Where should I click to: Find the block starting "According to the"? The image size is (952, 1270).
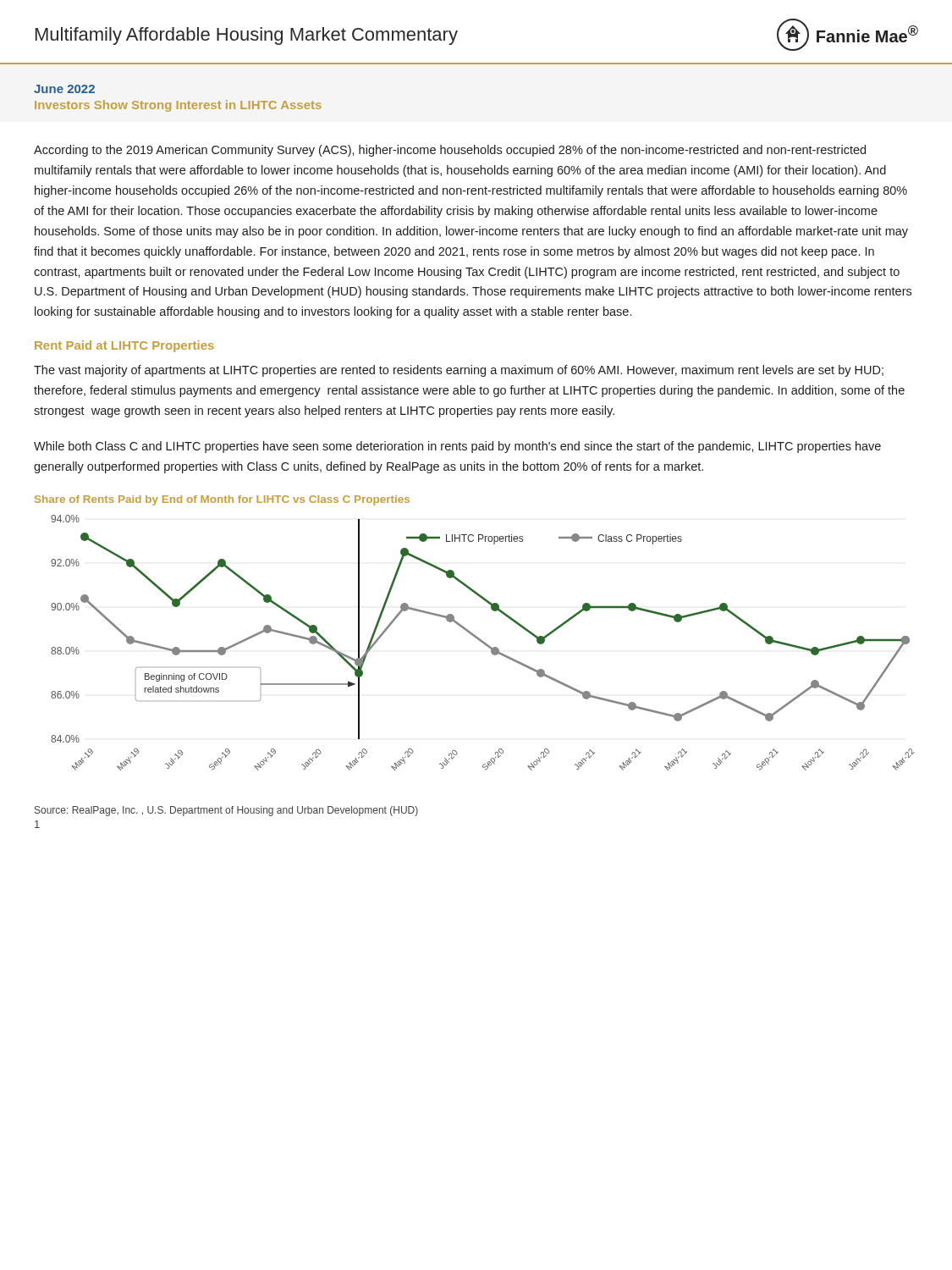(x=473, y=231)
